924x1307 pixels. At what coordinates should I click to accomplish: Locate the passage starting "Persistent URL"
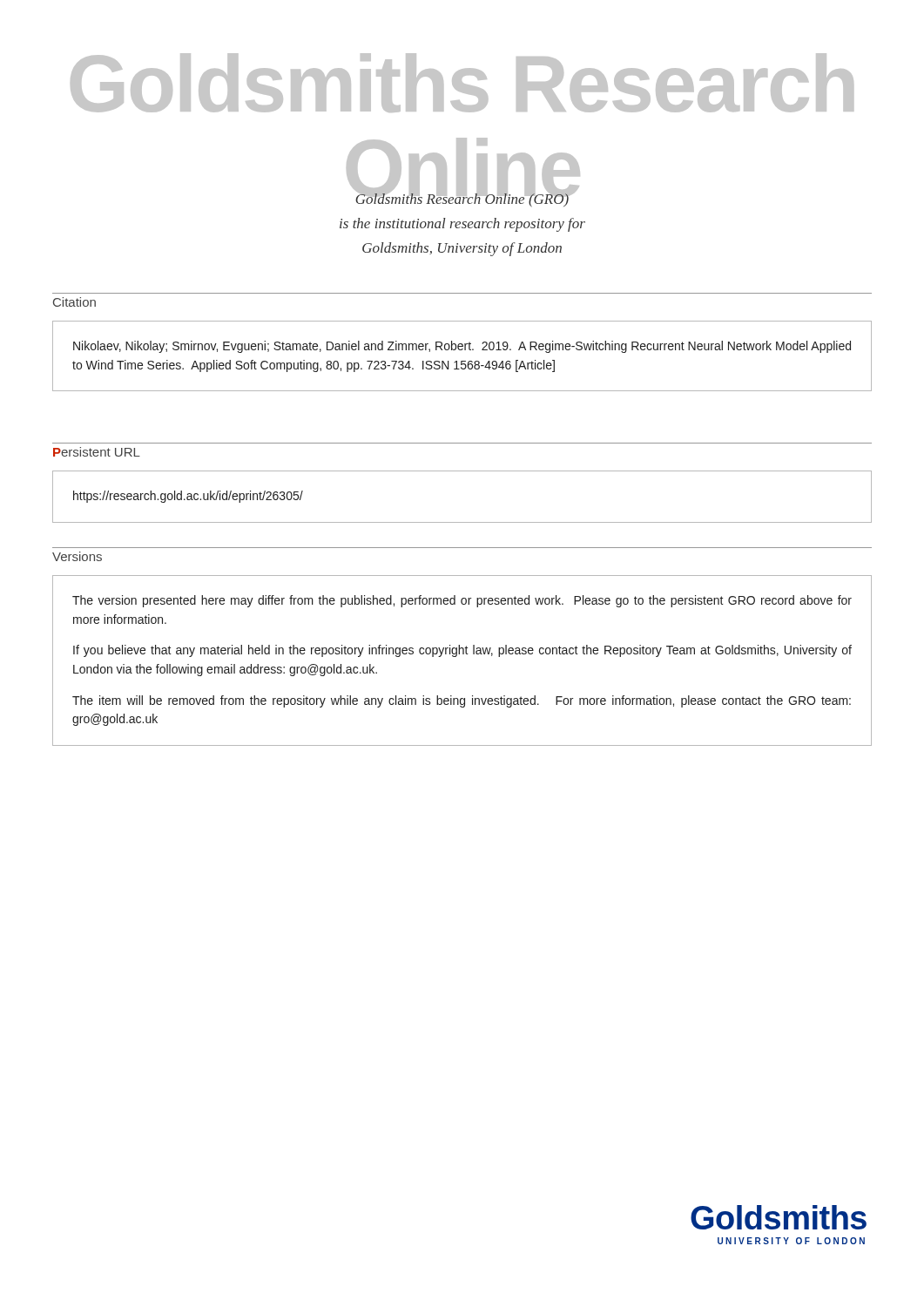[x=96, y=452]
